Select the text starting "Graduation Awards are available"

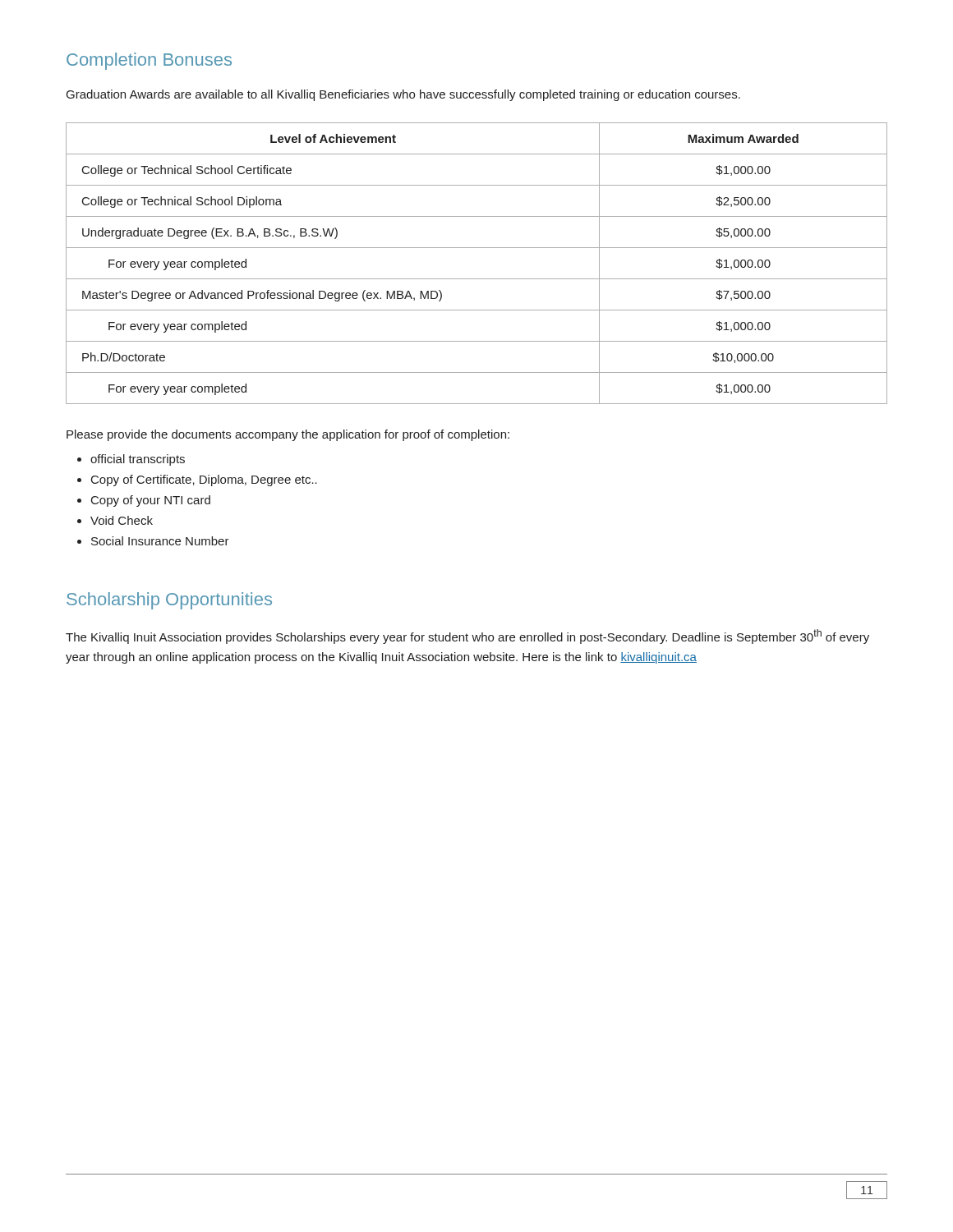coord(476,95)
